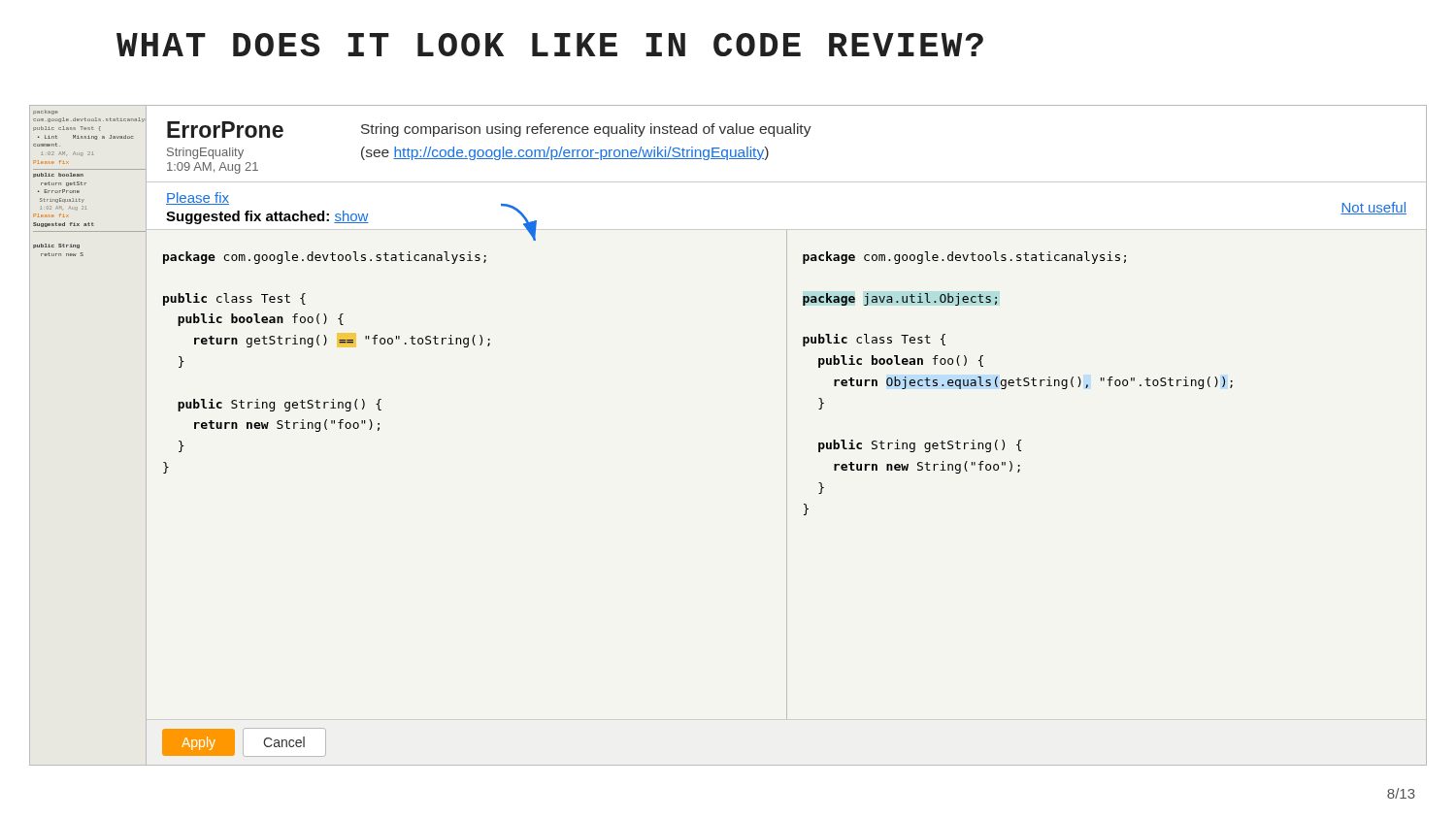1456x819 pixels.
Task: Point to the element starting "What does it look like in code review?"
Action: click(523, 47)
